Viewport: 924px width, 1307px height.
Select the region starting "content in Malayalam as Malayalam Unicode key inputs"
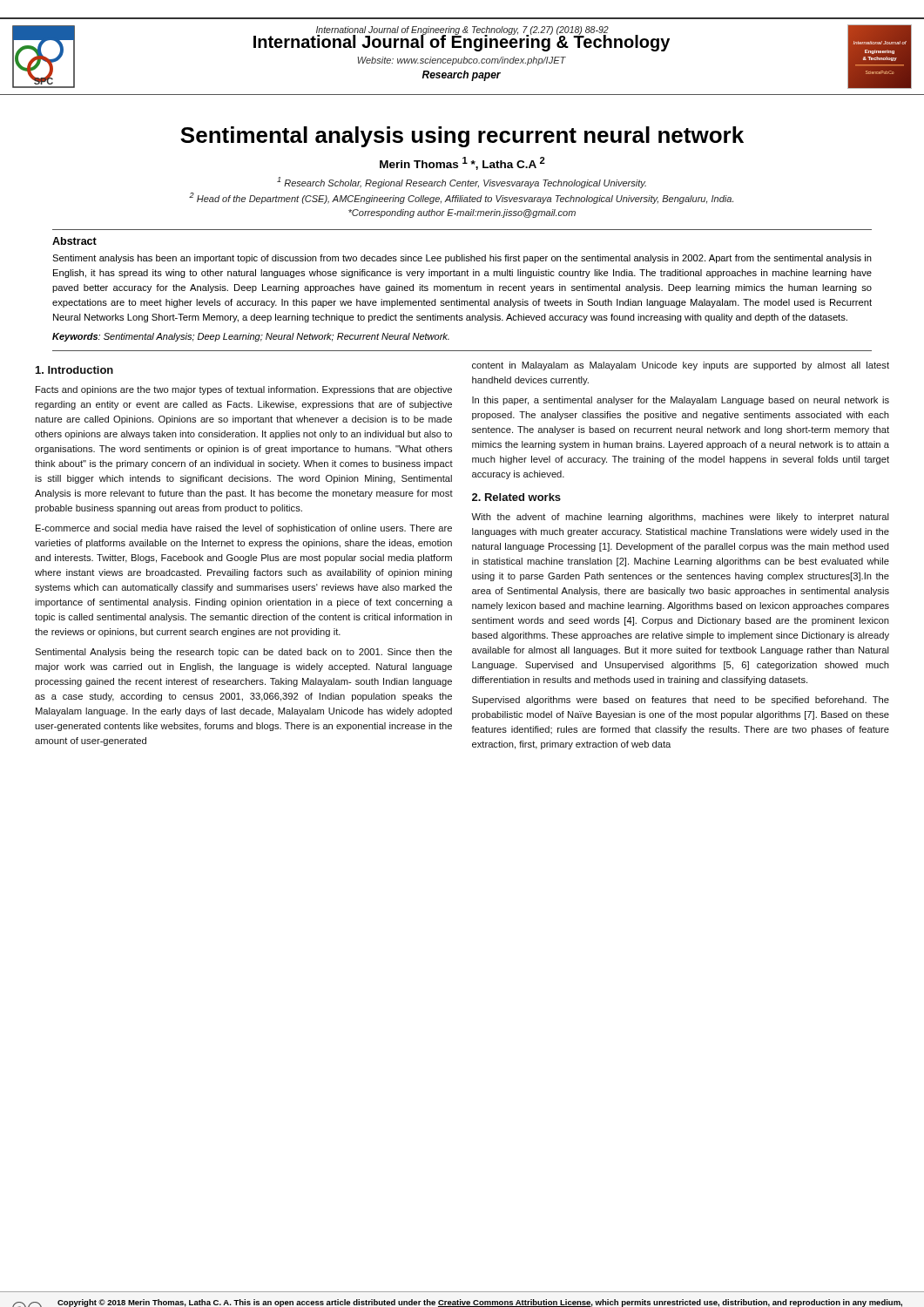[x=680, y=420]
